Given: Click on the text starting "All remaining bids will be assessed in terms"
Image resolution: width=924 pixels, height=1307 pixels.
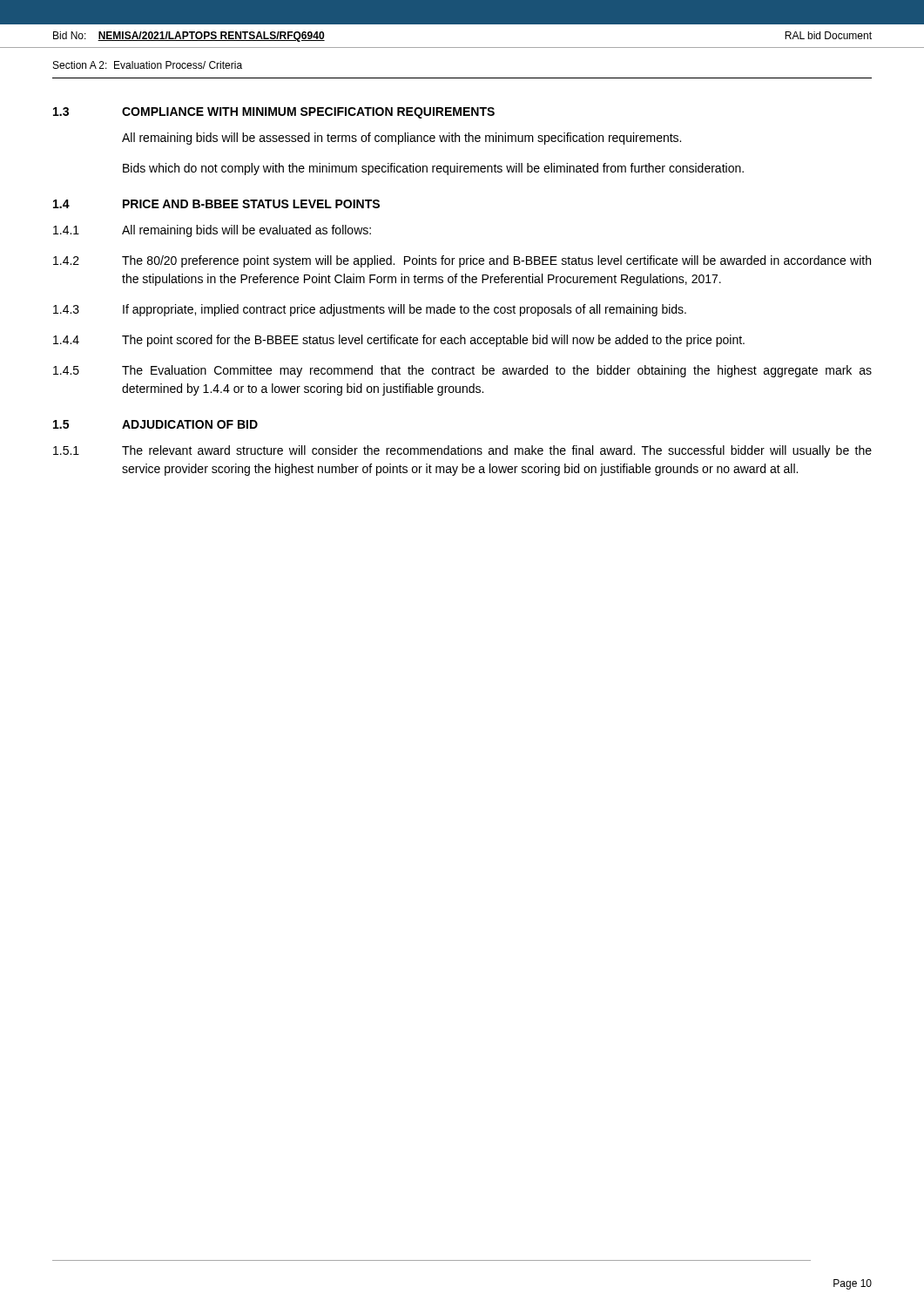Looking at the screenshot, I should click(x=402, y=138).
